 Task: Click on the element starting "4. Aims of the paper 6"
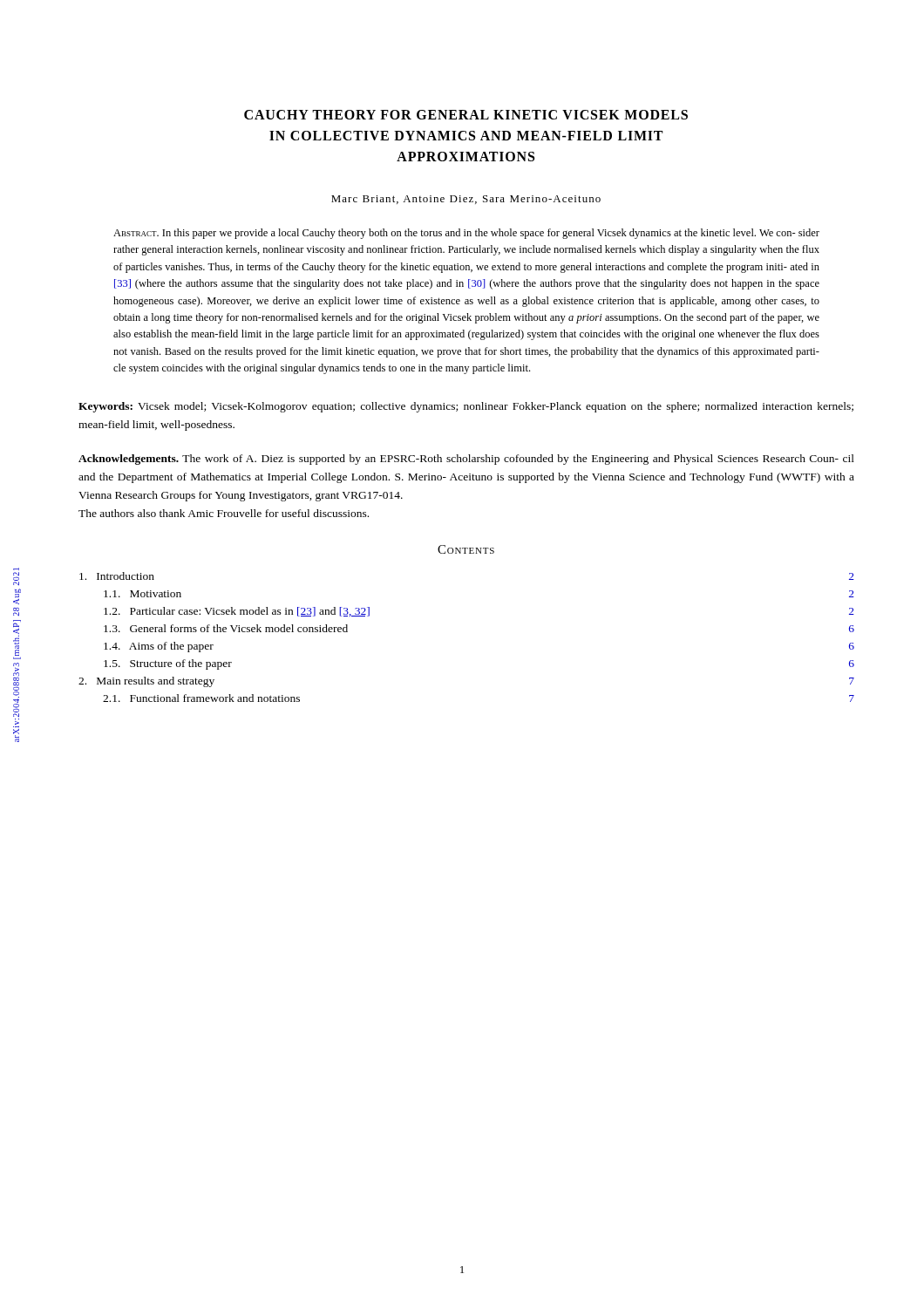point(162,647)
